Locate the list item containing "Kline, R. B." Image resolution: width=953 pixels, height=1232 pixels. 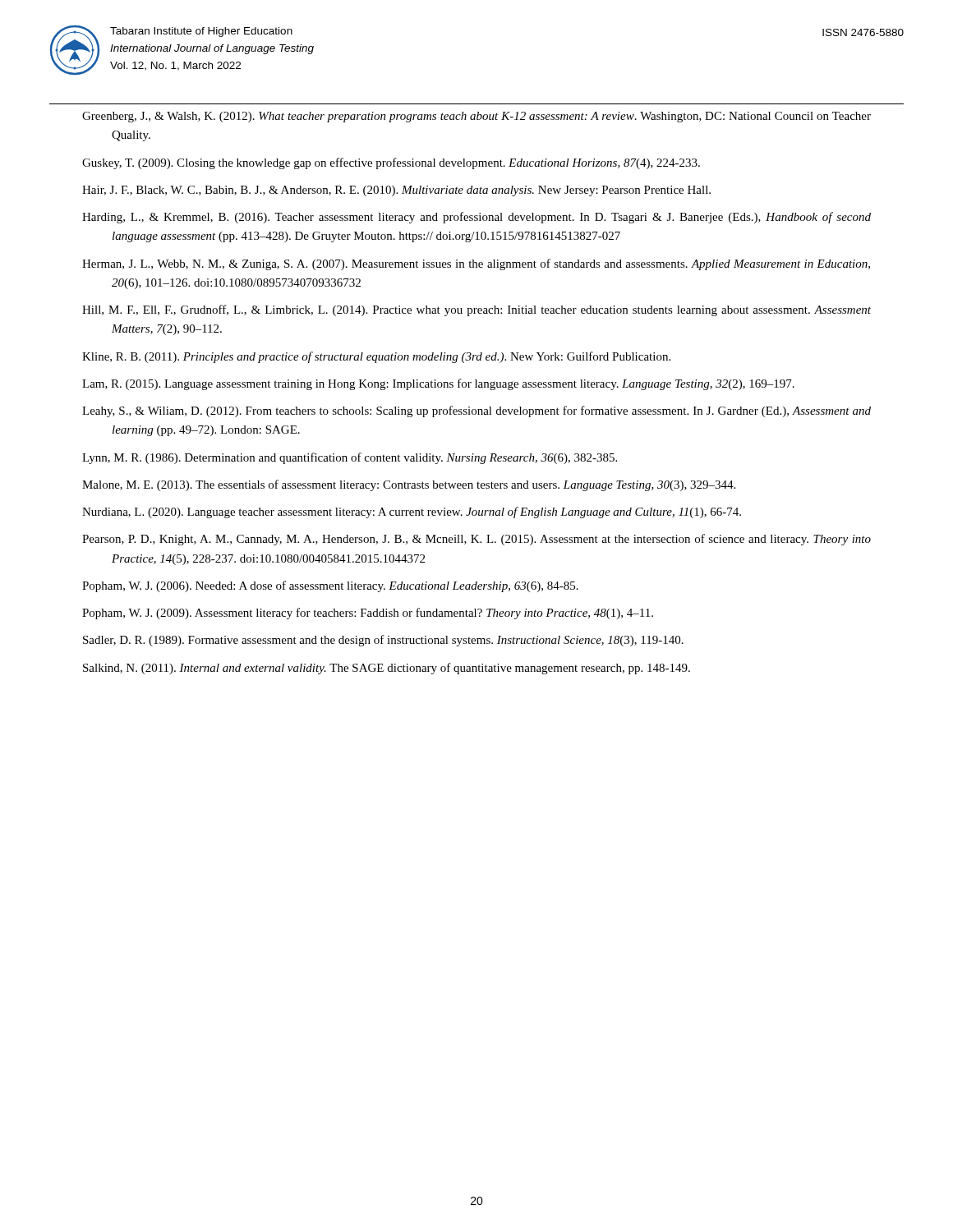377,356
